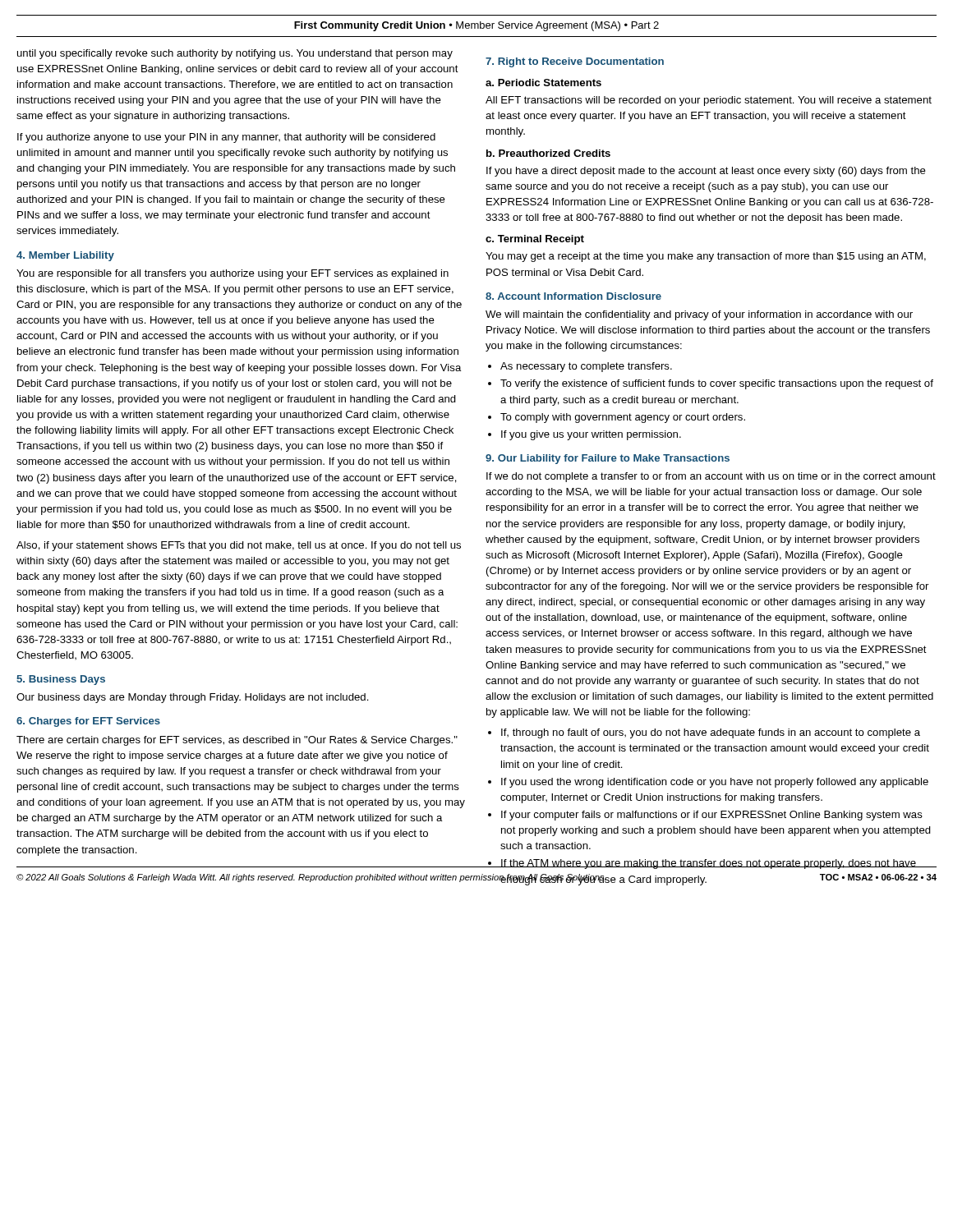Navigate to the element starting "If you give us your written permission."
Image resolution: width=953 pixels, height=1232 pixels.
pos(585,435)
